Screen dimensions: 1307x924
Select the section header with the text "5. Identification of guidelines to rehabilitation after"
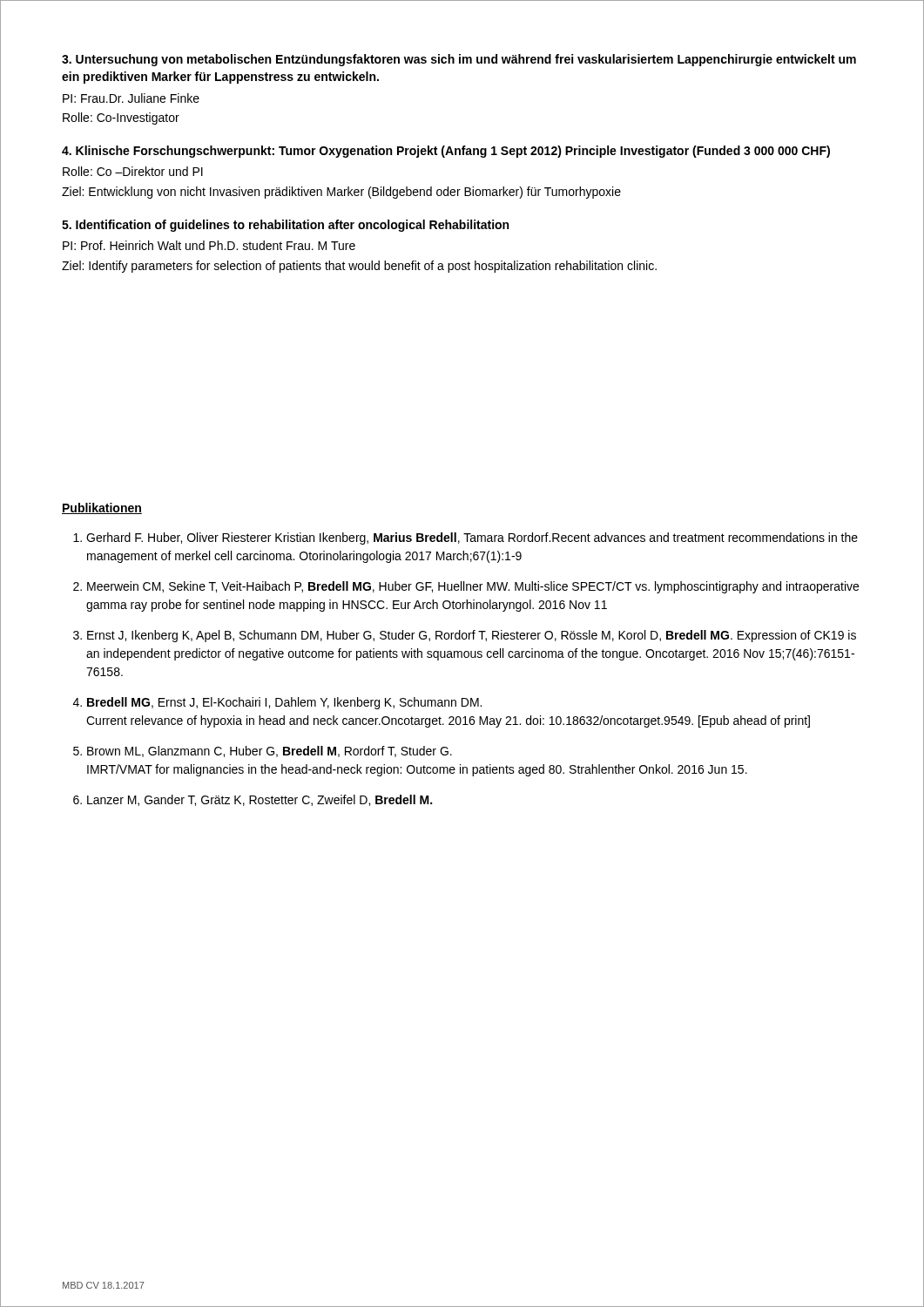pyautogui.click(x=462, y=225)
